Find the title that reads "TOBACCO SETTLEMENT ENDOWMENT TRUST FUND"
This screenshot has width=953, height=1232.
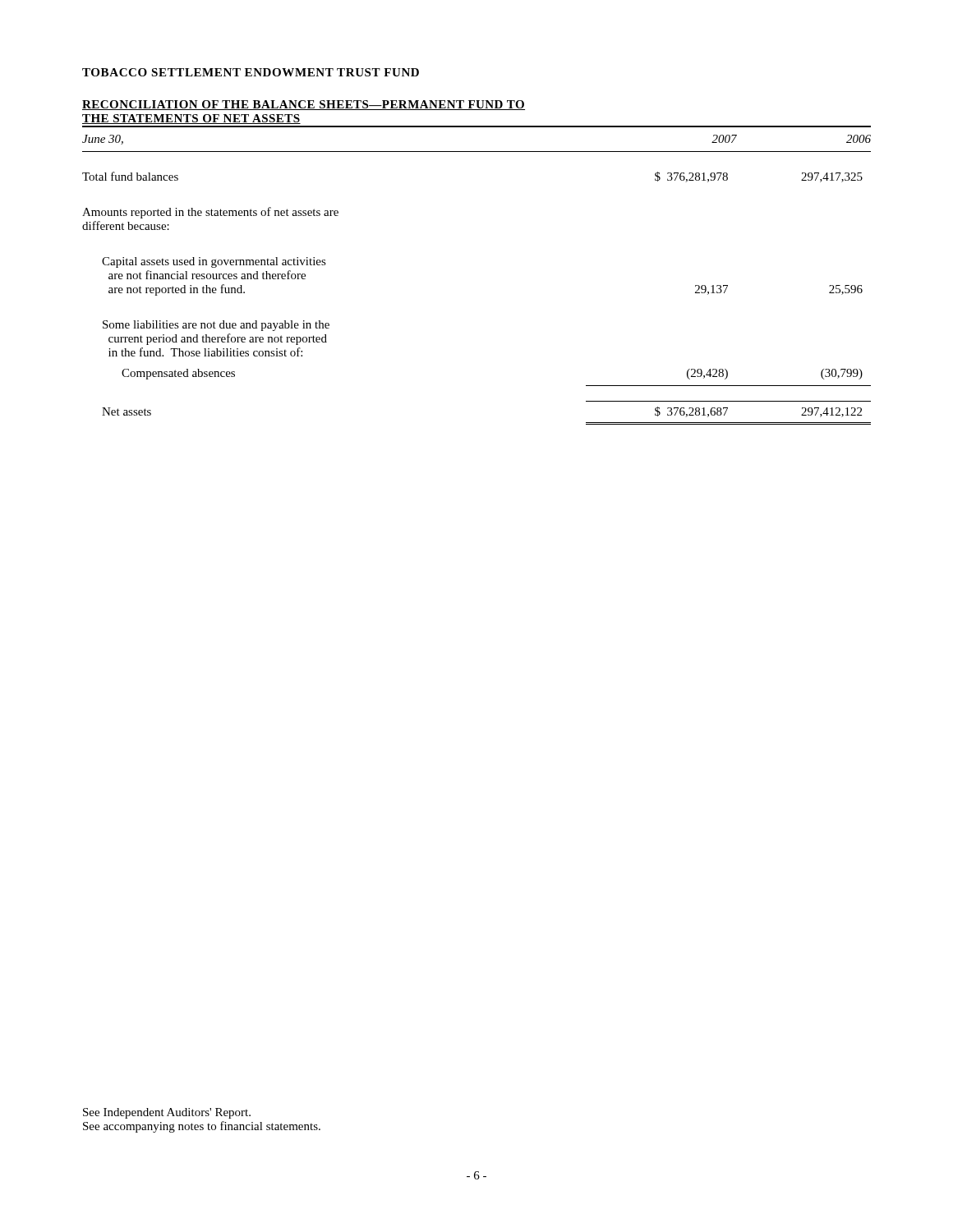pyautogui.click(x=251, y=72)
